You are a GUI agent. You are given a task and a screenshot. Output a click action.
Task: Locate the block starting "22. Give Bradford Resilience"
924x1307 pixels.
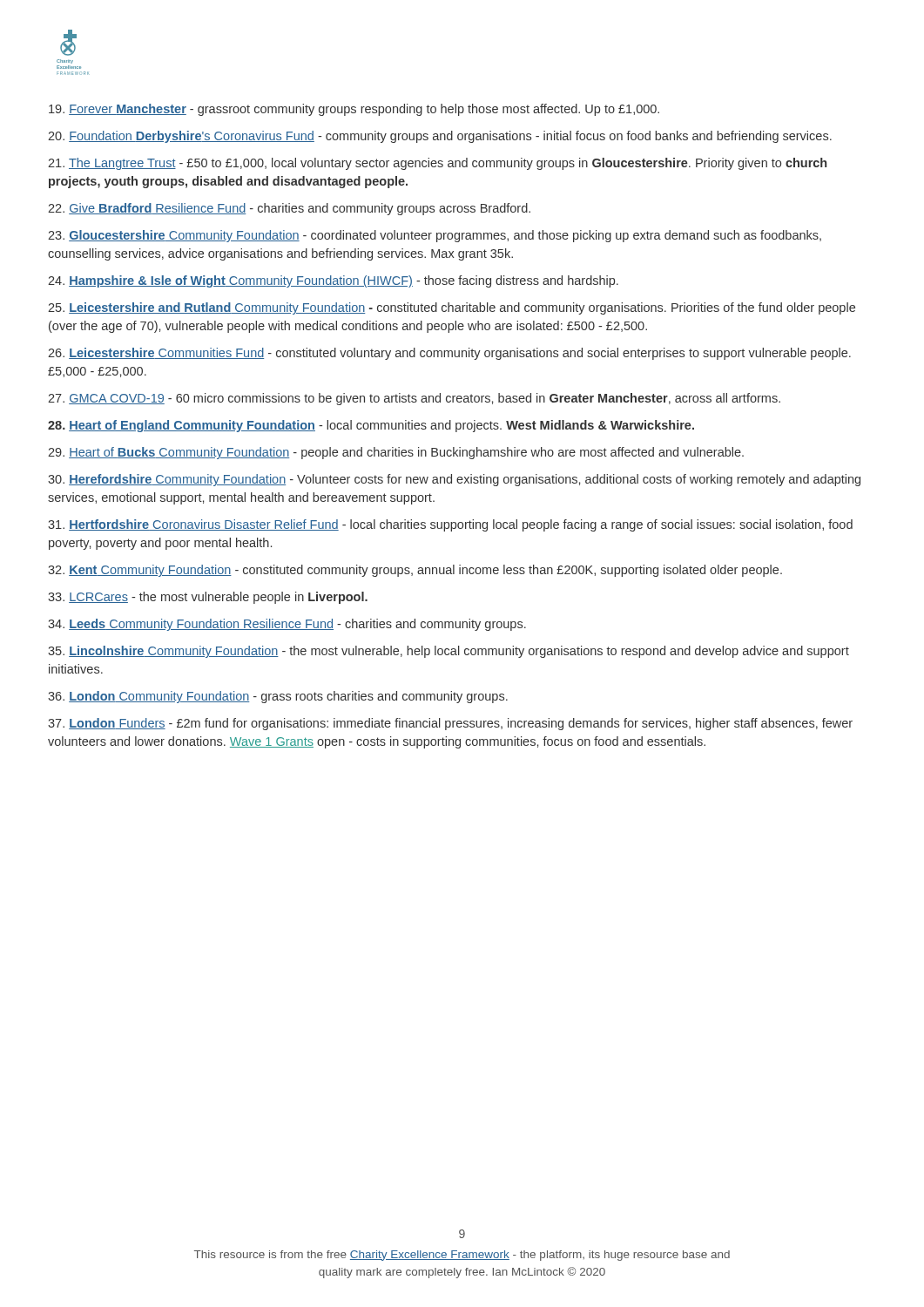click(x=290, y=208)
